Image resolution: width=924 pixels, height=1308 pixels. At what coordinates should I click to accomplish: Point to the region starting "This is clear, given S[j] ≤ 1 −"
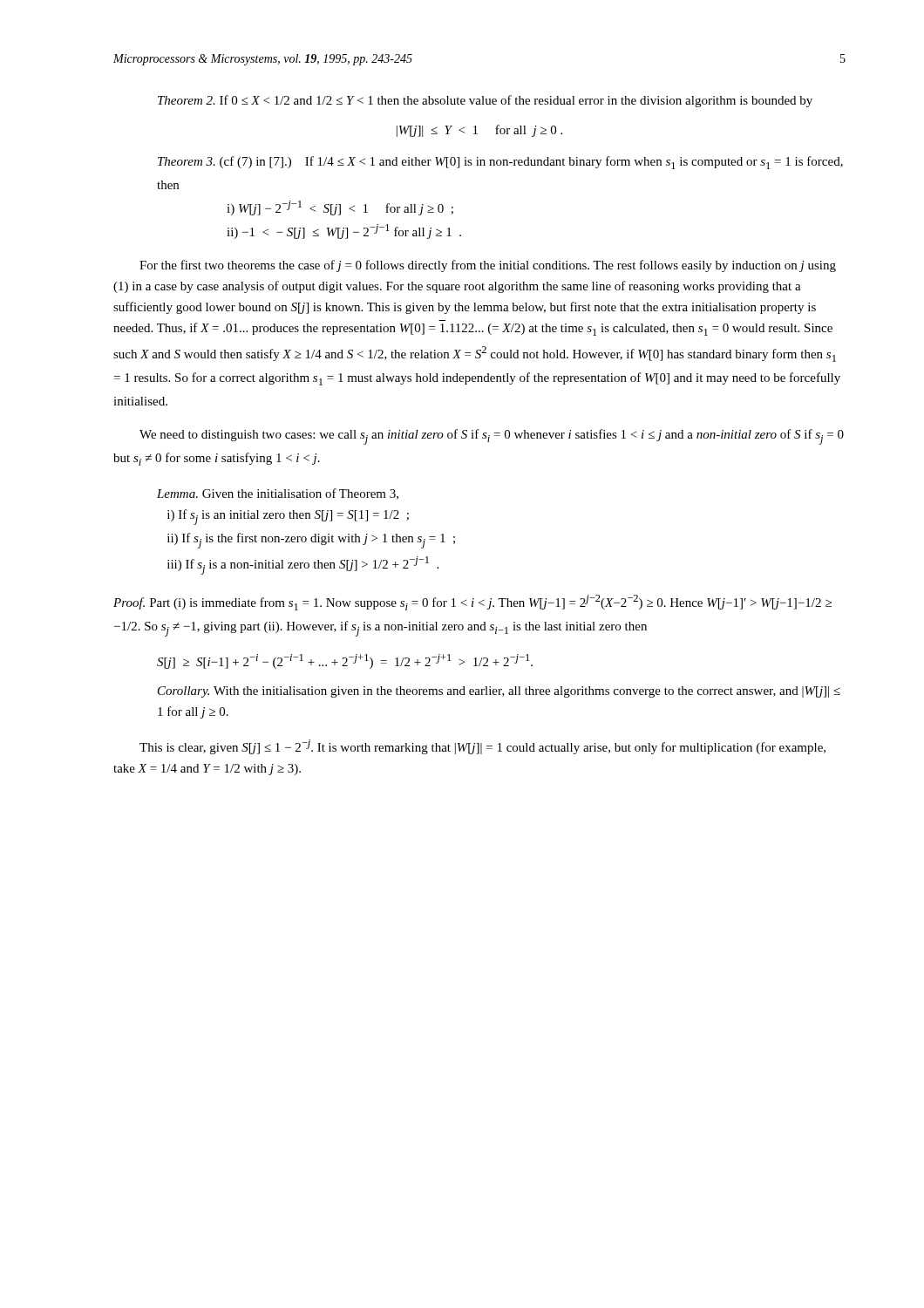[x=470, y=756]
